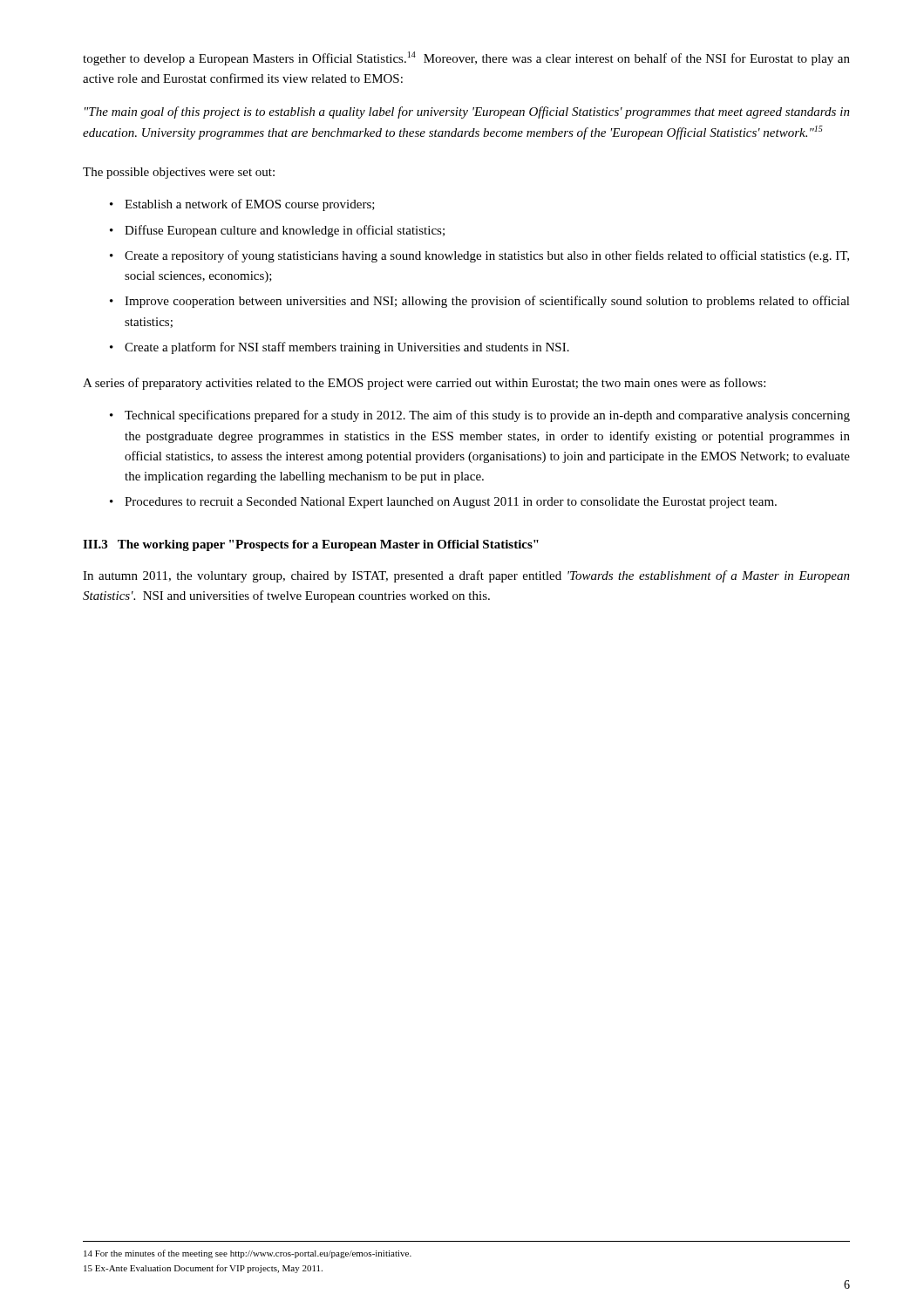924x1308 pixels.
Task: Where is the passage that starts "Improve cooperation between universities and NSI; allowing the"?
Action: (x=487, y=311)
